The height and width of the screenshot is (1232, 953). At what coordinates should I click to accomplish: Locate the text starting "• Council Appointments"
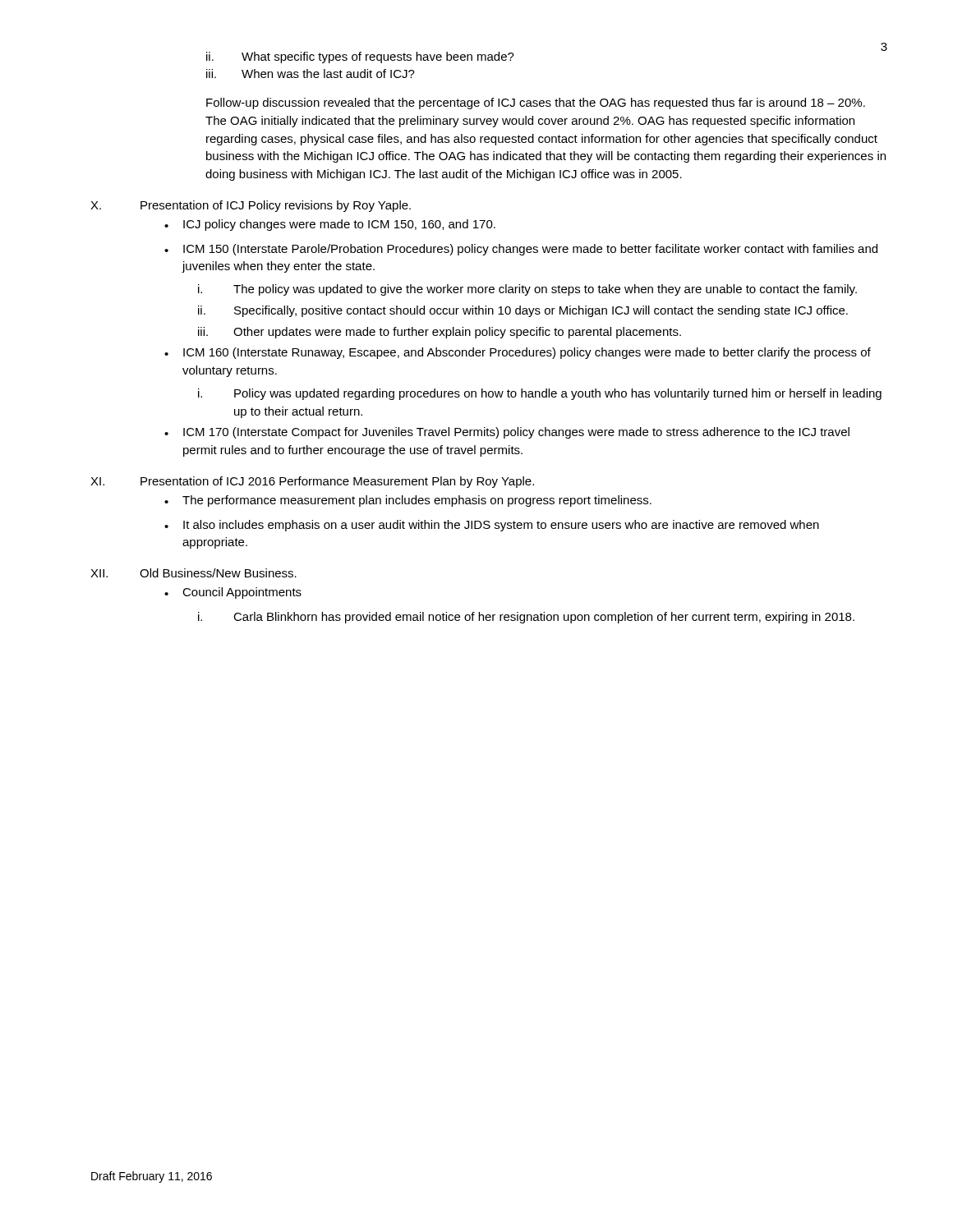click(x=233, y=593)
